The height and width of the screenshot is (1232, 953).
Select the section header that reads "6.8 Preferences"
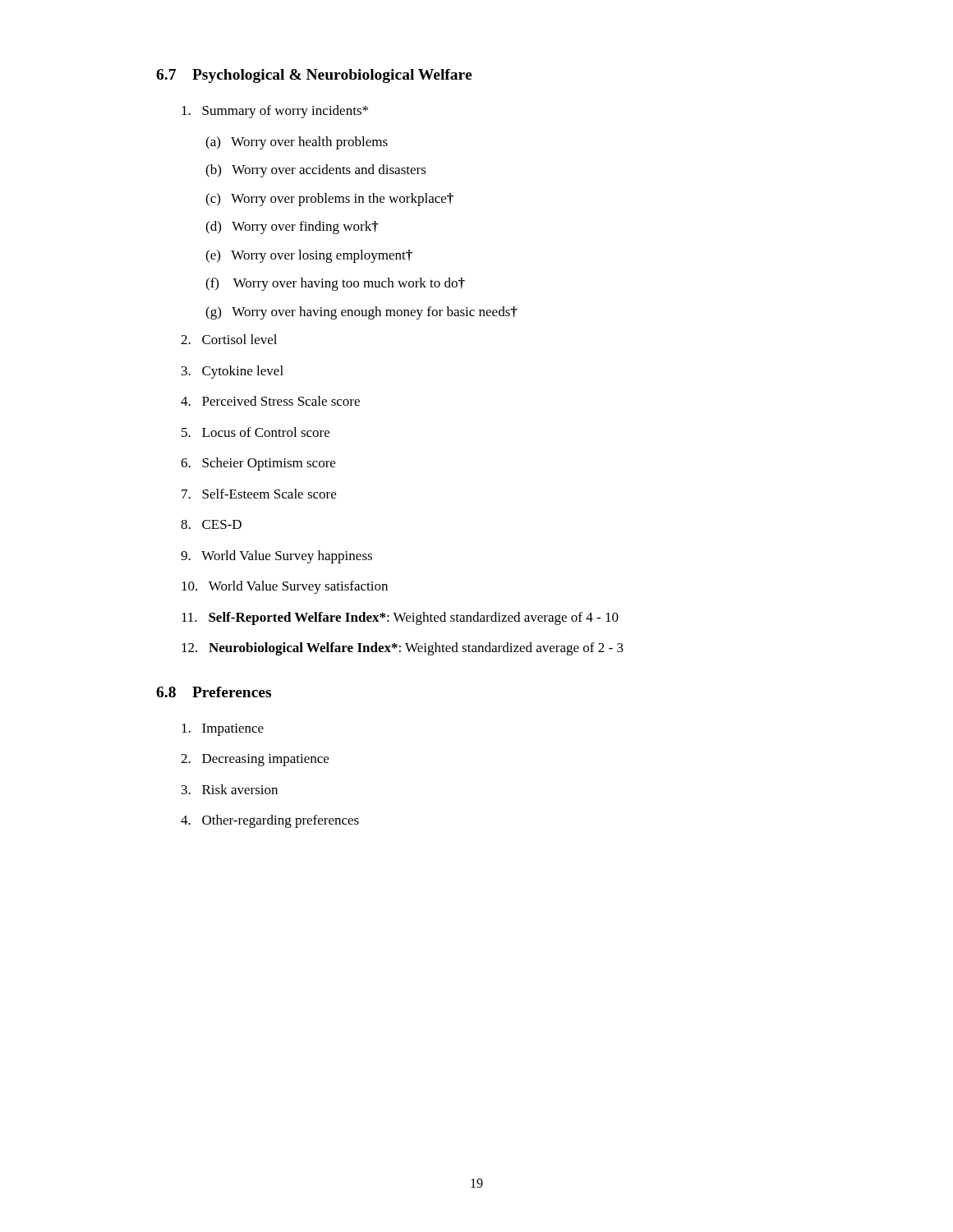tap(214, 692)
